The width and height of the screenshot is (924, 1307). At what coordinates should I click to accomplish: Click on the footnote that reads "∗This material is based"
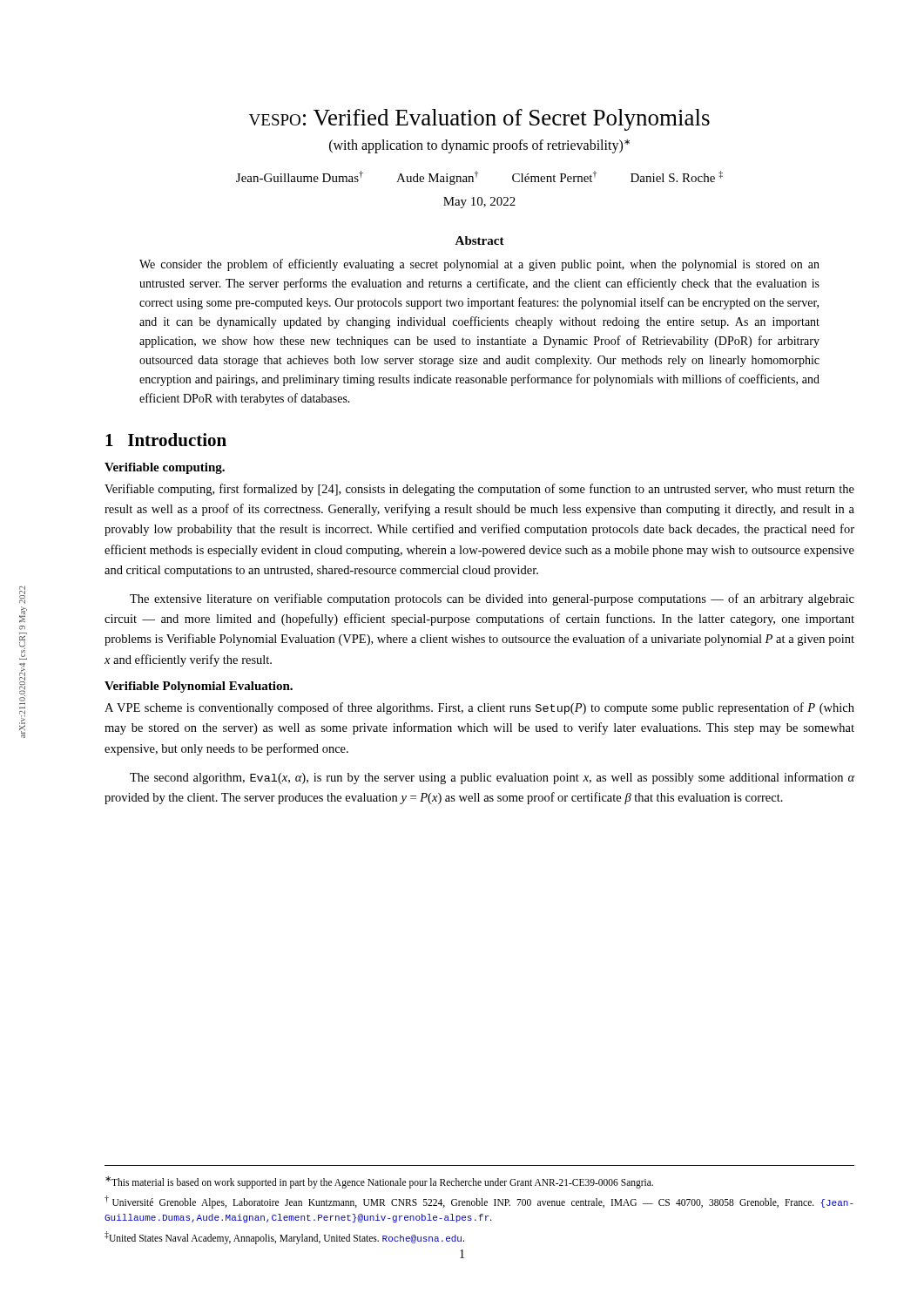(379, 1180)
